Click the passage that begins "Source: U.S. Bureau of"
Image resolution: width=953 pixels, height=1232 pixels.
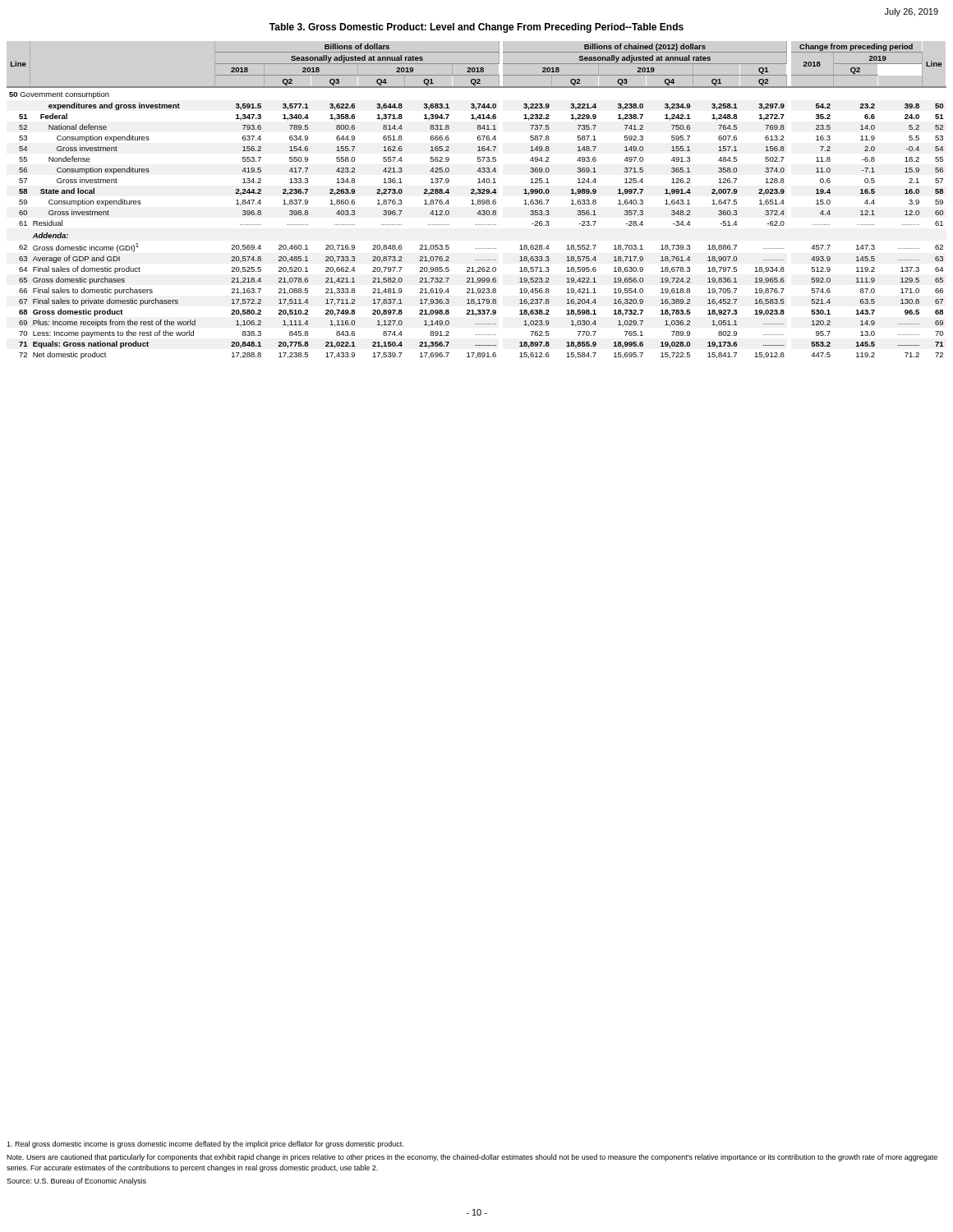coord(76,1181)
